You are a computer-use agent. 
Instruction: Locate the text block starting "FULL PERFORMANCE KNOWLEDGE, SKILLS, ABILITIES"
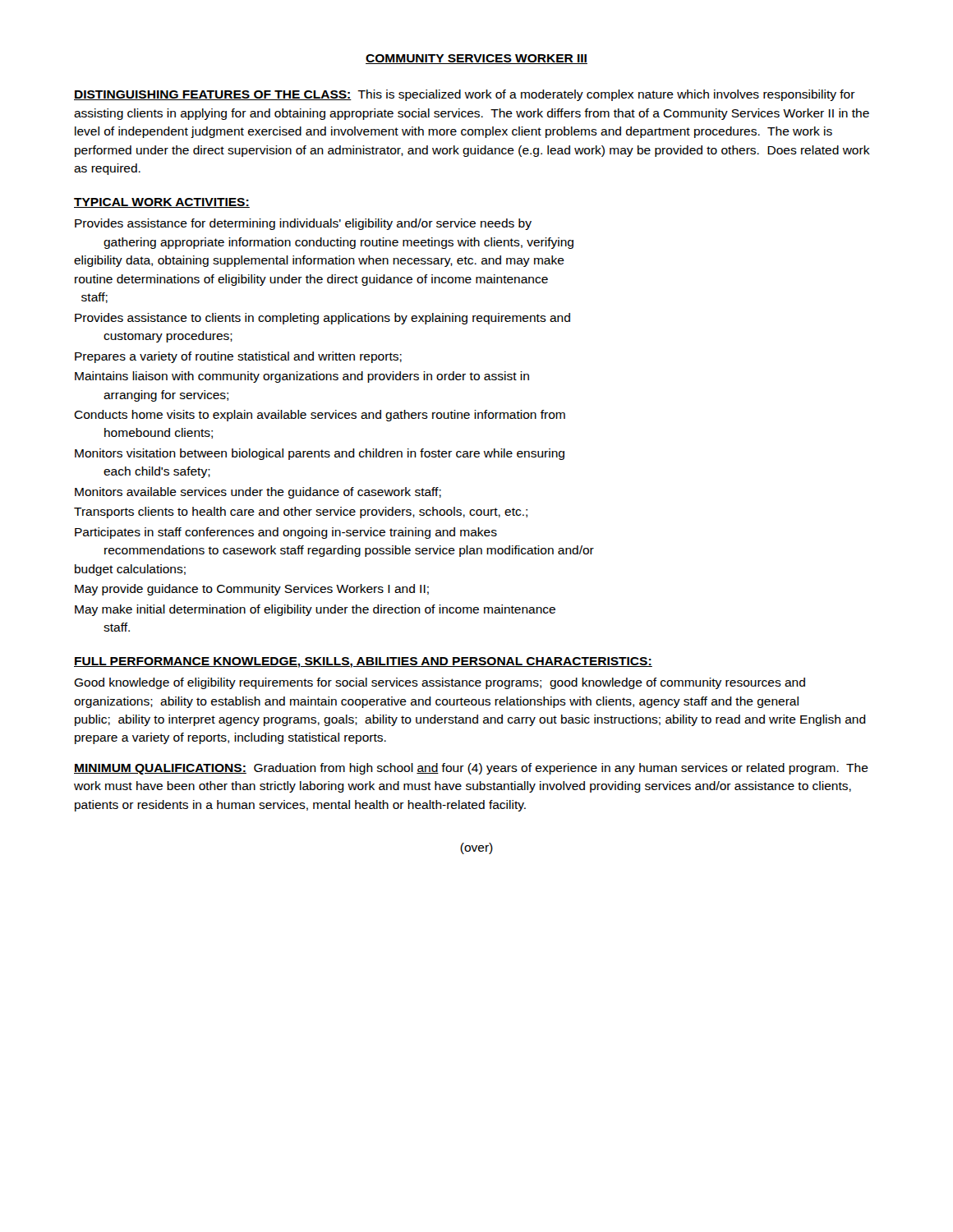tap(363, 660)
